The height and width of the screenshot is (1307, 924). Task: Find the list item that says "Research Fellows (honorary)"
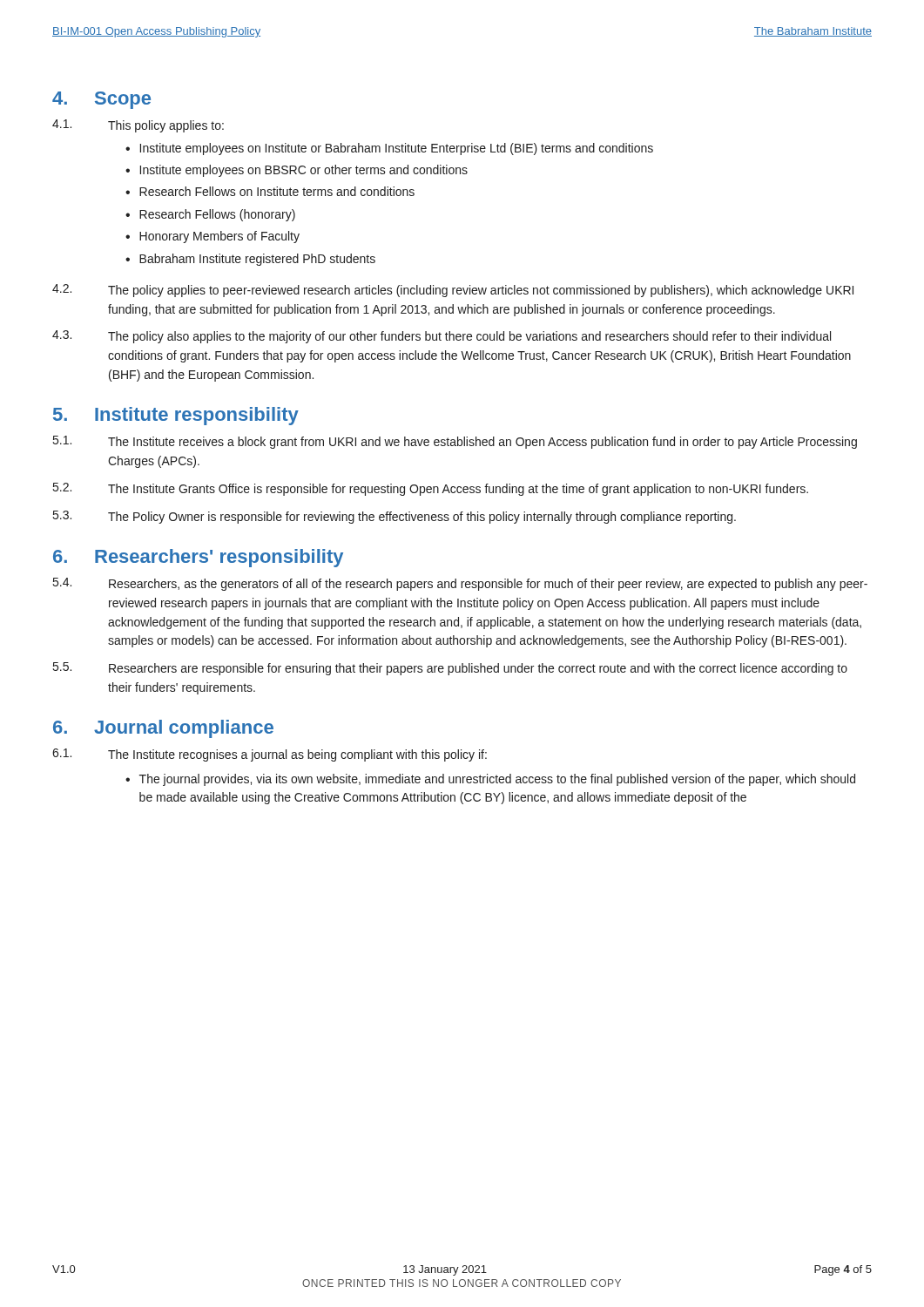pyautogui.click(x=217, y=214)
